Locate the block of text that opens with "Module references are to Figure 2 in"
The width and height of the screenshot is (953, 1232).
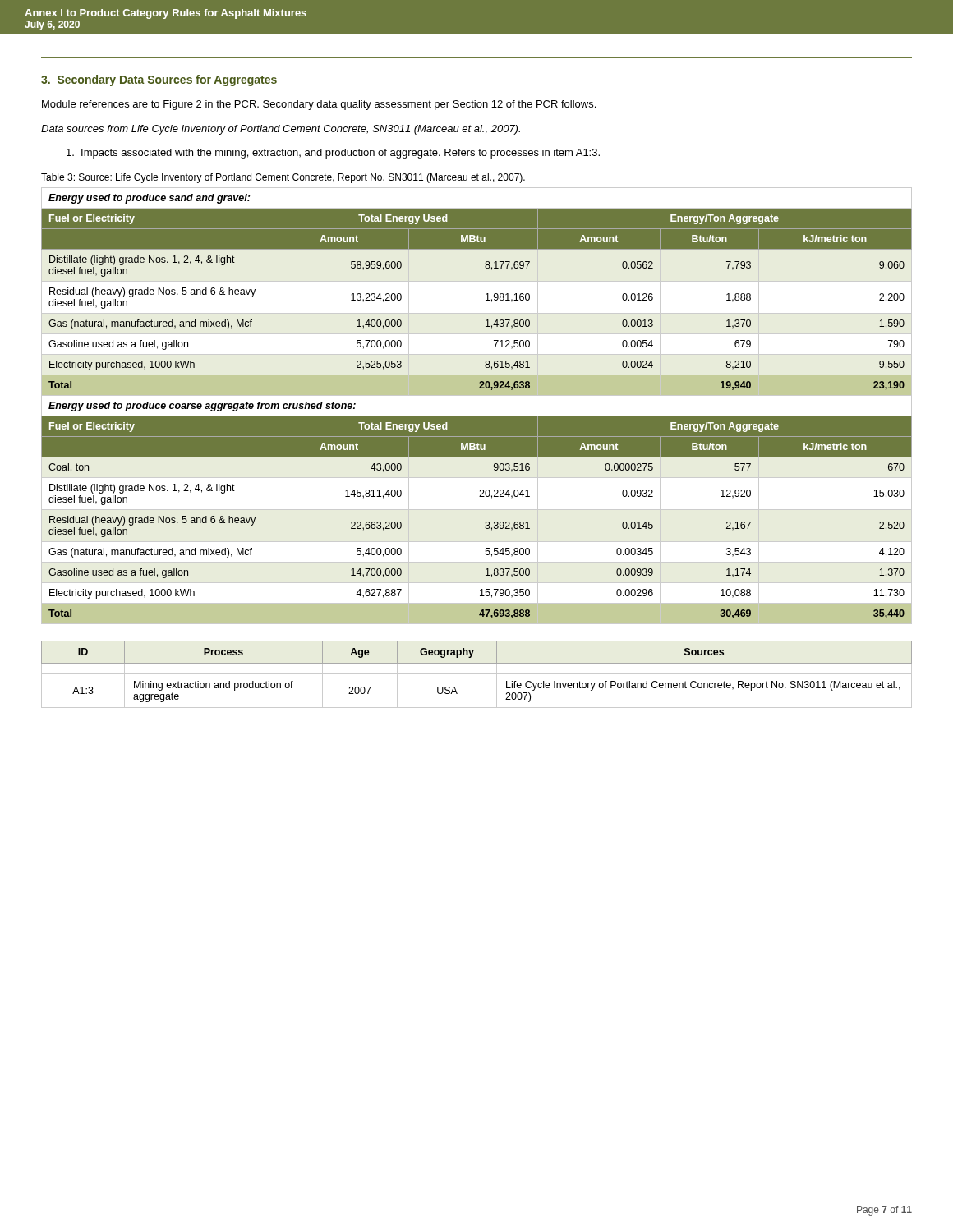click(x=319, y=104)
